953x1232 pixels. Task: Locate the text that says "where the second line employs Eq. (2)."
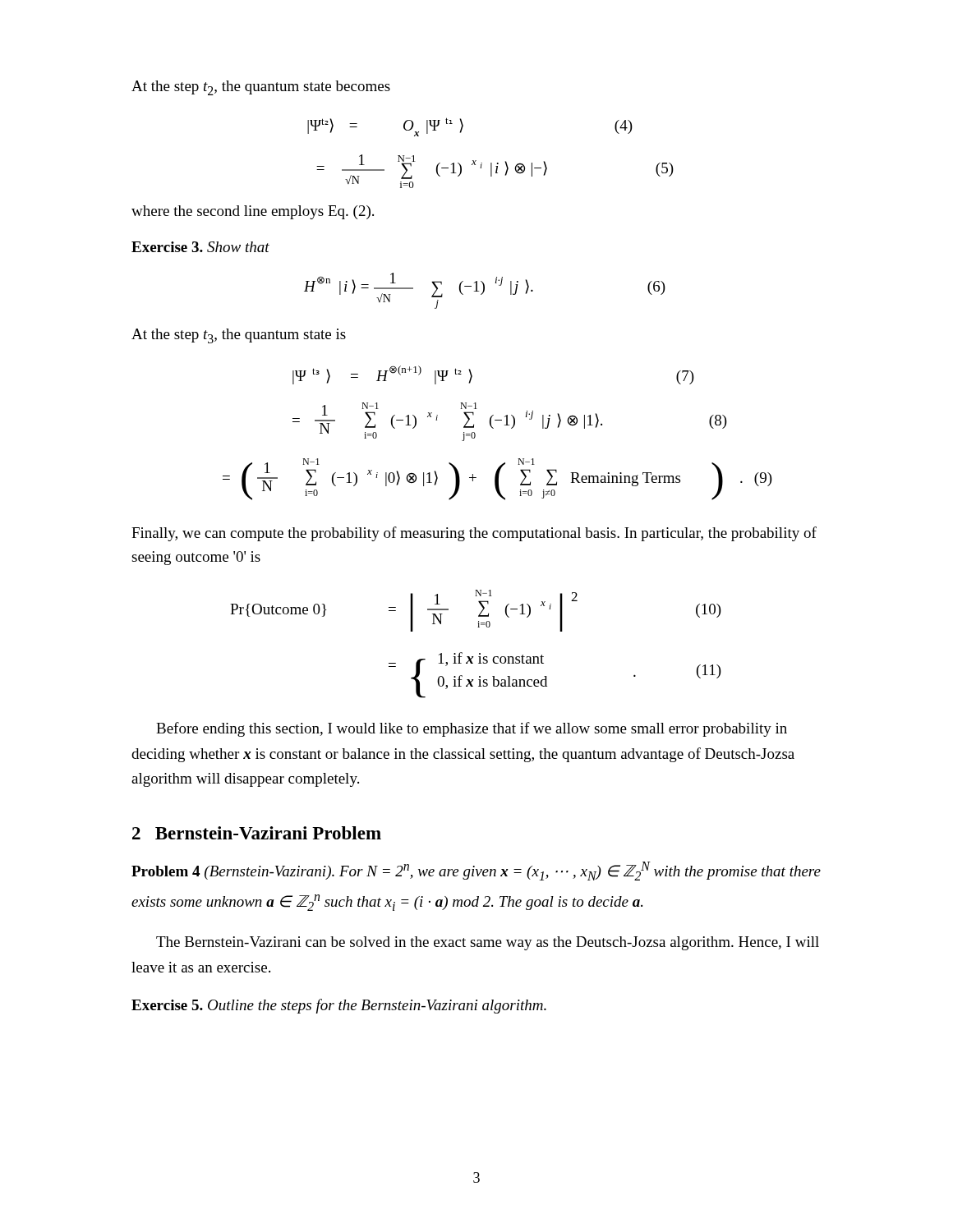click(x=253, y=211)
